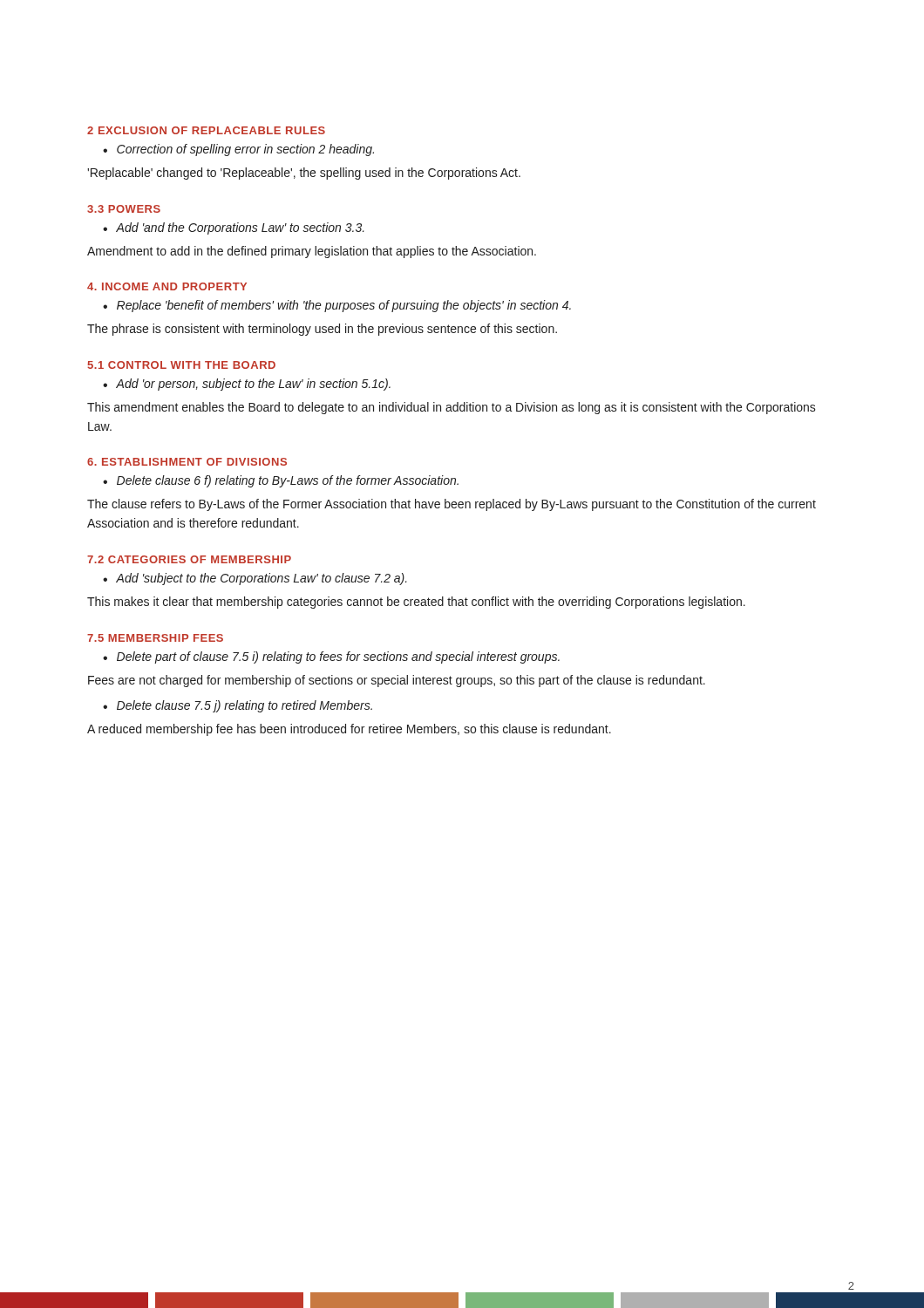
Task: Navigate to the text starting "Fees are not charged"
Action: 396,680
